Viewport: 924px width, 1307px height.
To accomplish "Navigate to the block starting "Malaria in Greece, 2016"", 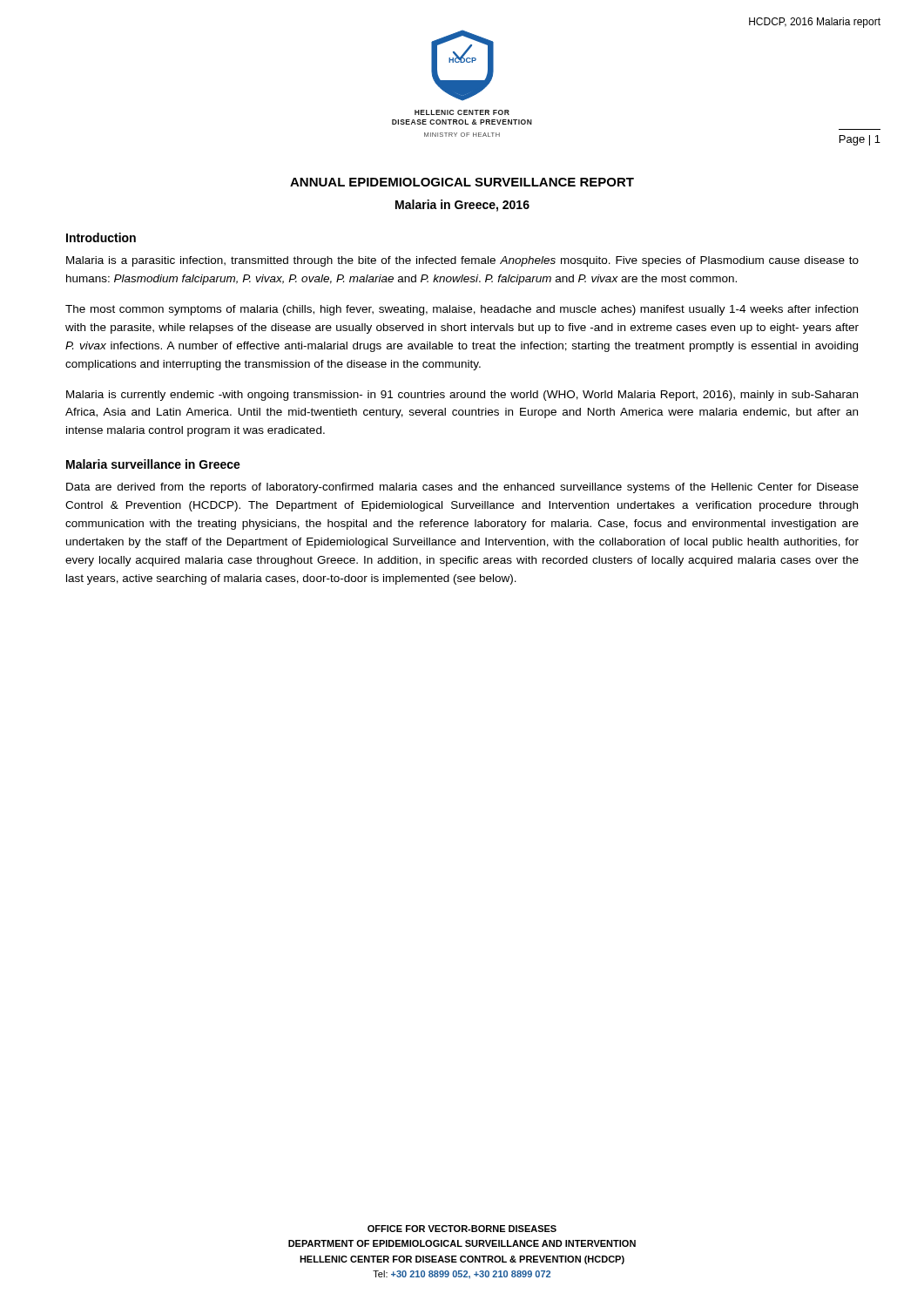I will point(462,205).
